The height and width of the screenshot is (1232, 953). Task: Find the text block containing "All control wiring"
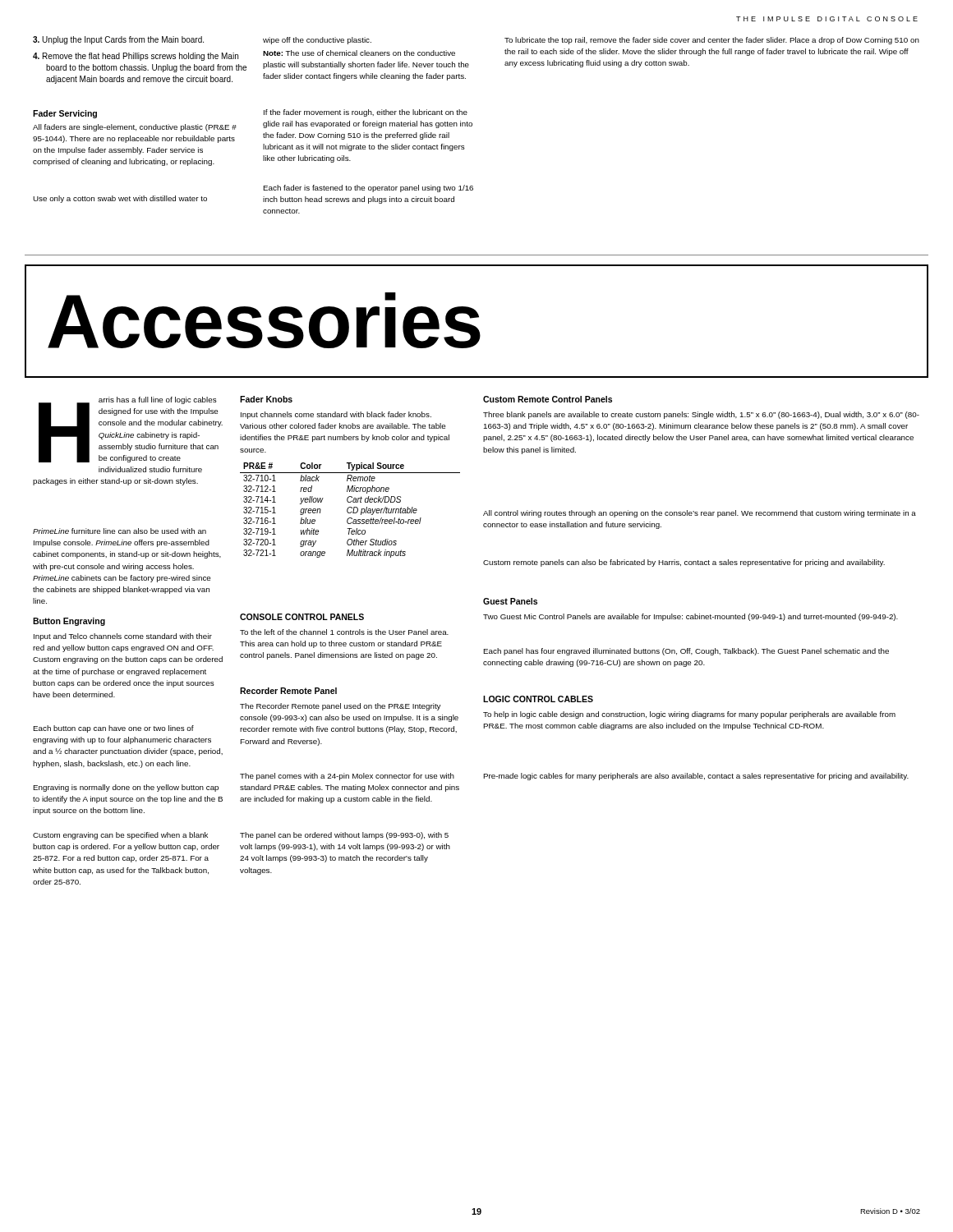coord(699,519)
